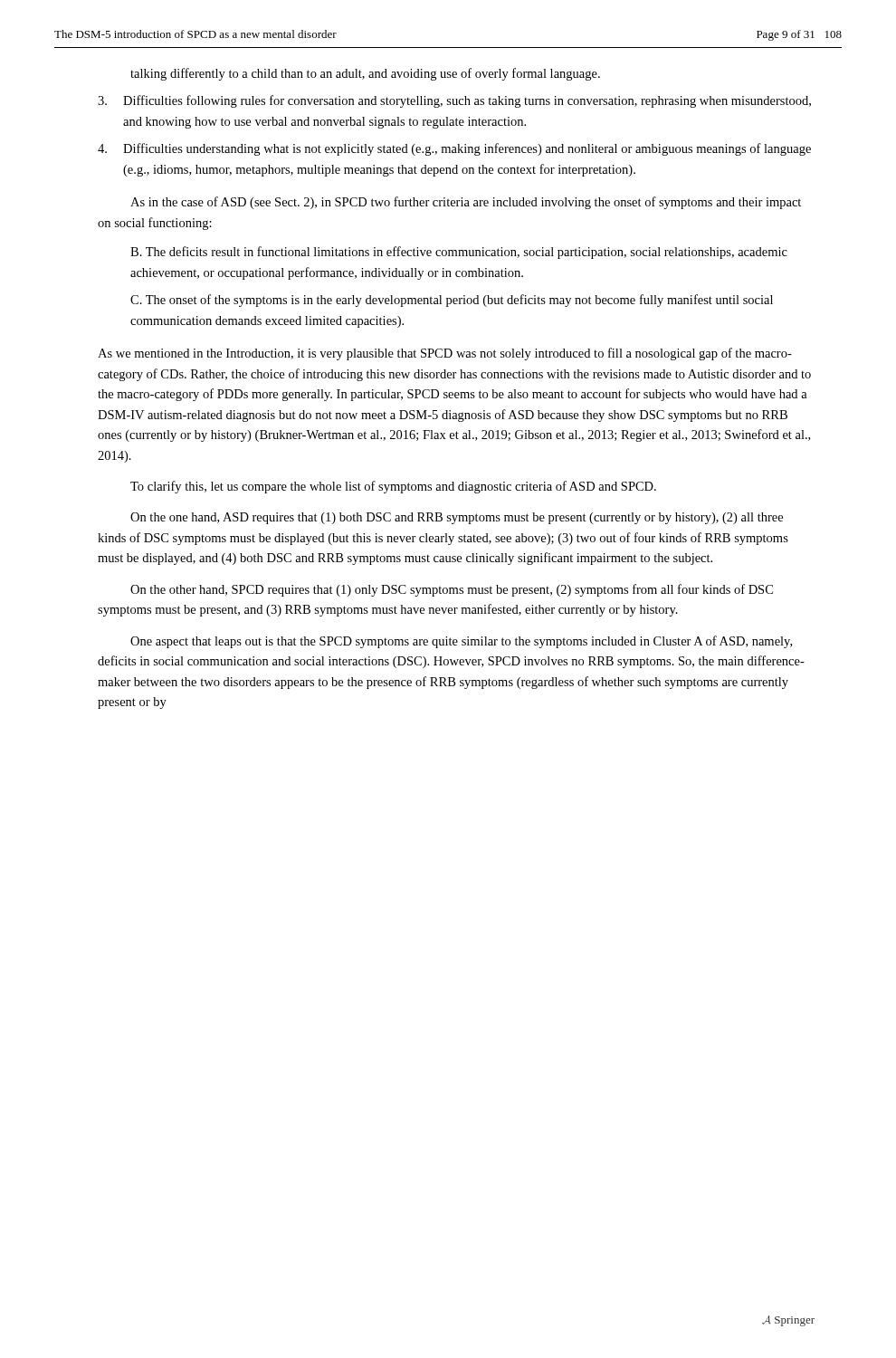Screen dimensions: 1358x896
Task: Click on the text starting "3. Difficulties following rules for conversation"
Action: point(456,111)
